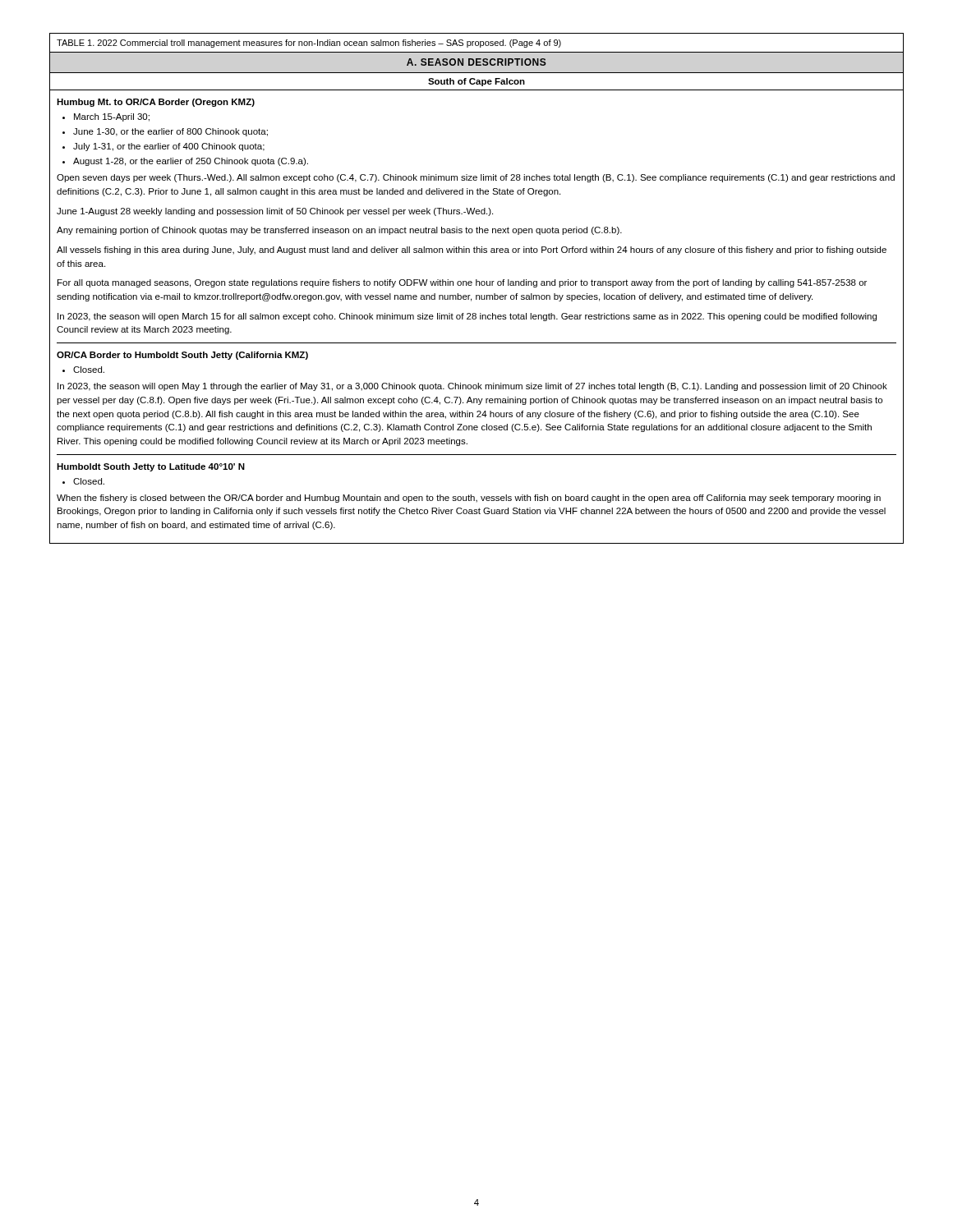Image resolution: width=953 pixels, height=1232 pixels.
Task: Find the text starting "Open seven days per week (Thurs.-Wed.). All salmon"
Action: 476,185
